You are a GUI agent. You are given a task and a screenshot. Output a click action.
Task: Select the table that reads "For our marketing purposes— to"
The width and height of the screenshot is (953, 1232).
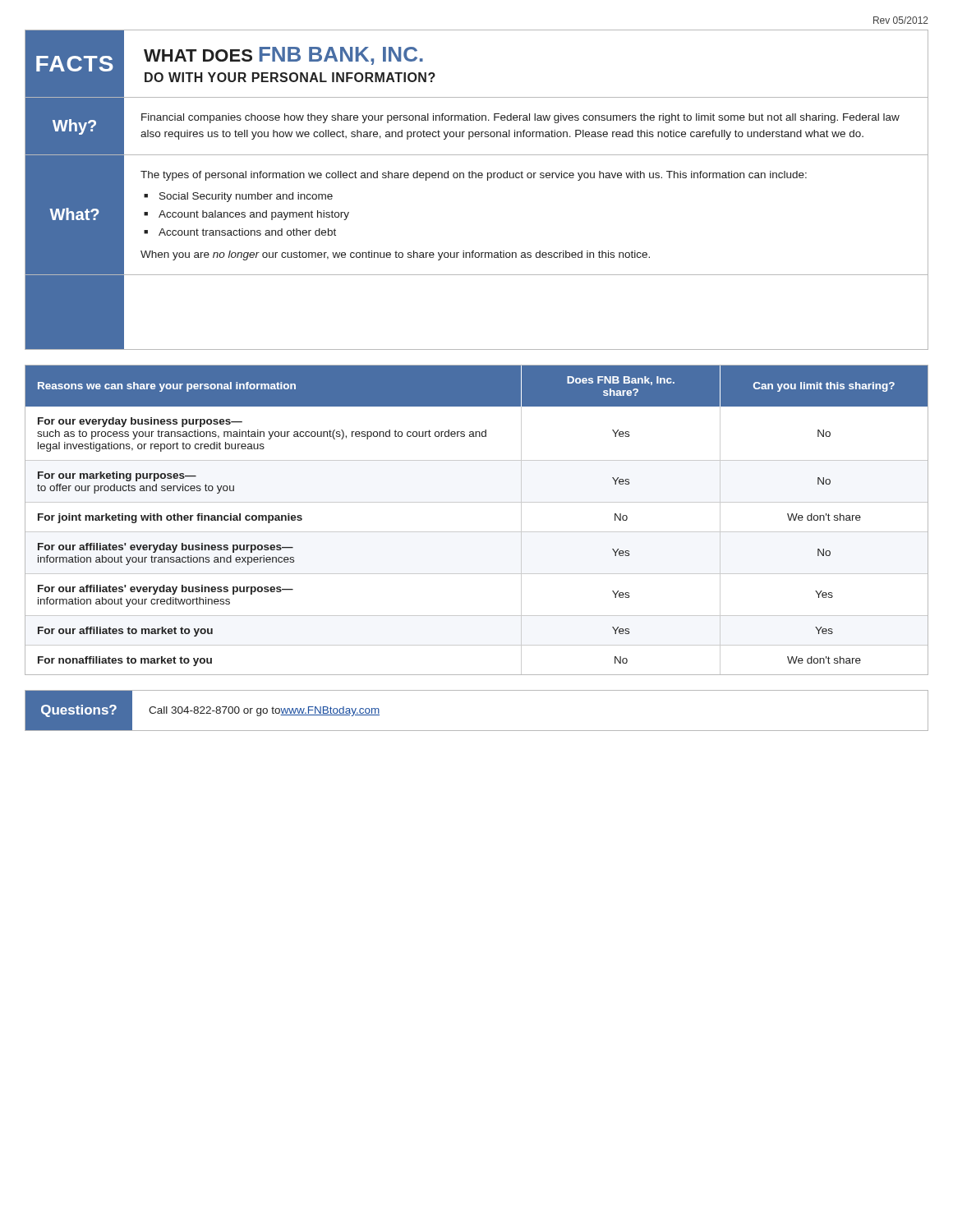click(x=476, y=520)
